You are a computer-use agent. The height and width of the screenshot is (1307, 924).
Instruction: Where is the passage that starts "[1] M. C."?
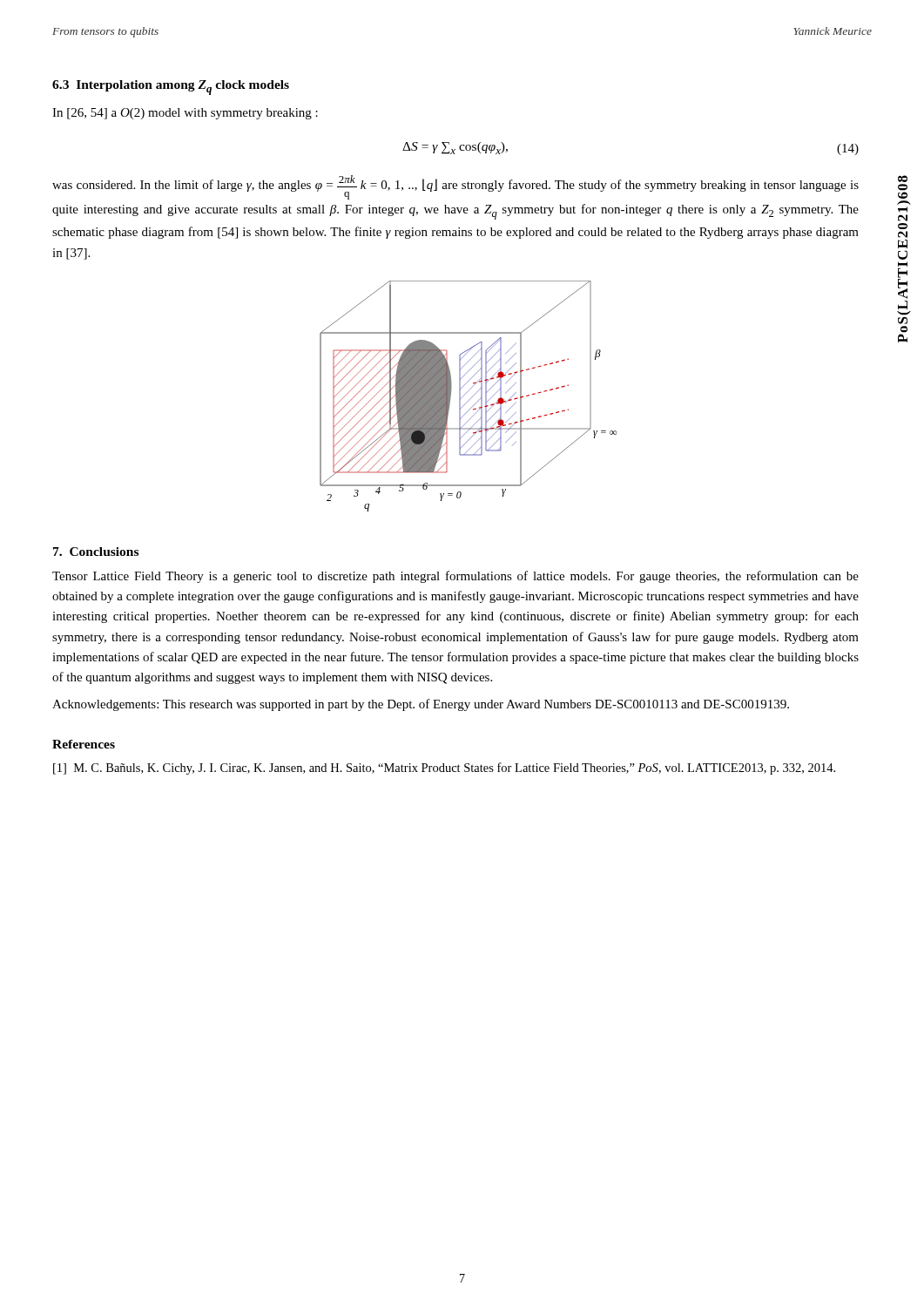click(444, 767)
